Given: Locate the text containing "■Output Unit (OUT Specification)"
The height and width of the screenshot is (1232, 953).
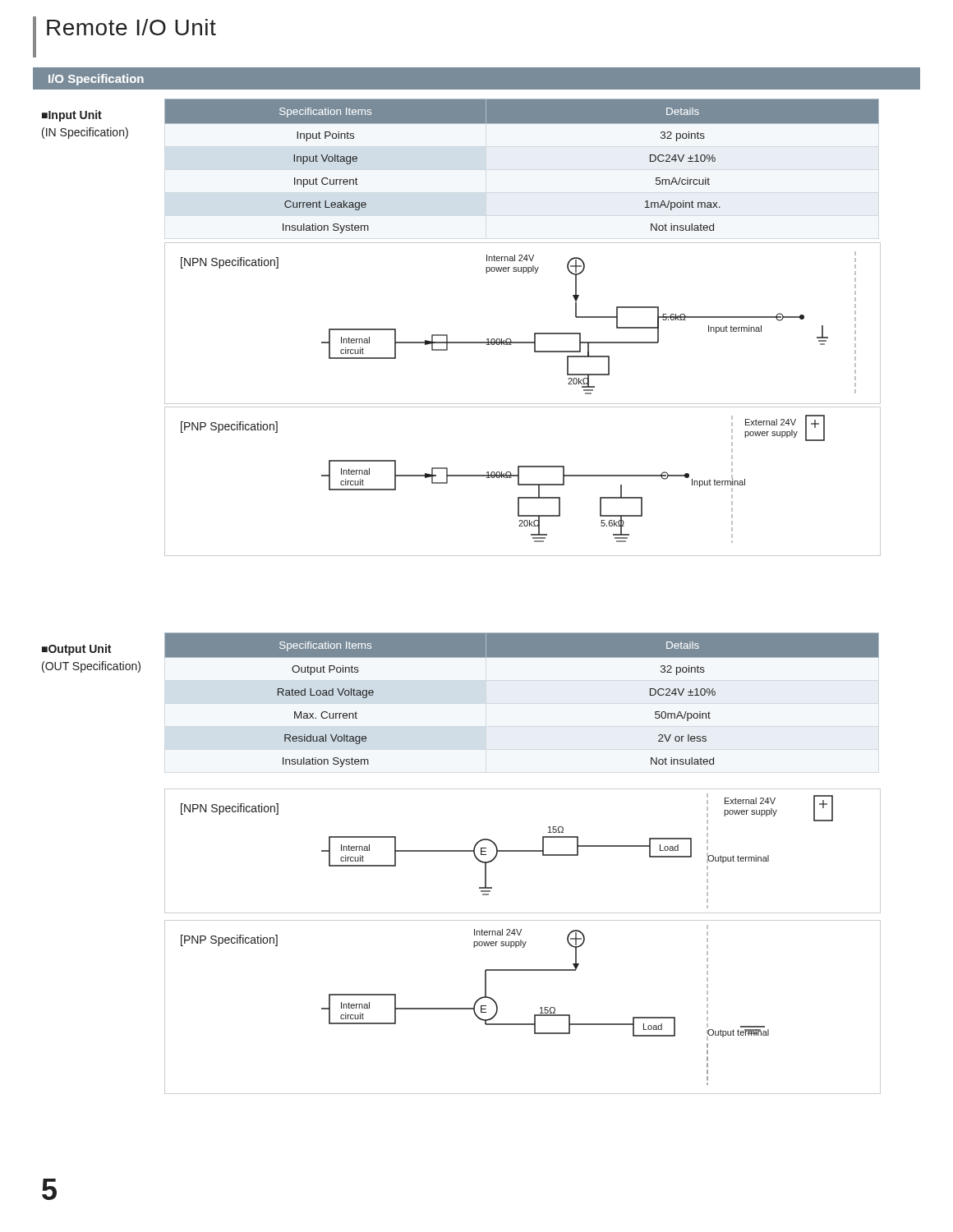Looking at the screenshot, I should tap(91, 657).
